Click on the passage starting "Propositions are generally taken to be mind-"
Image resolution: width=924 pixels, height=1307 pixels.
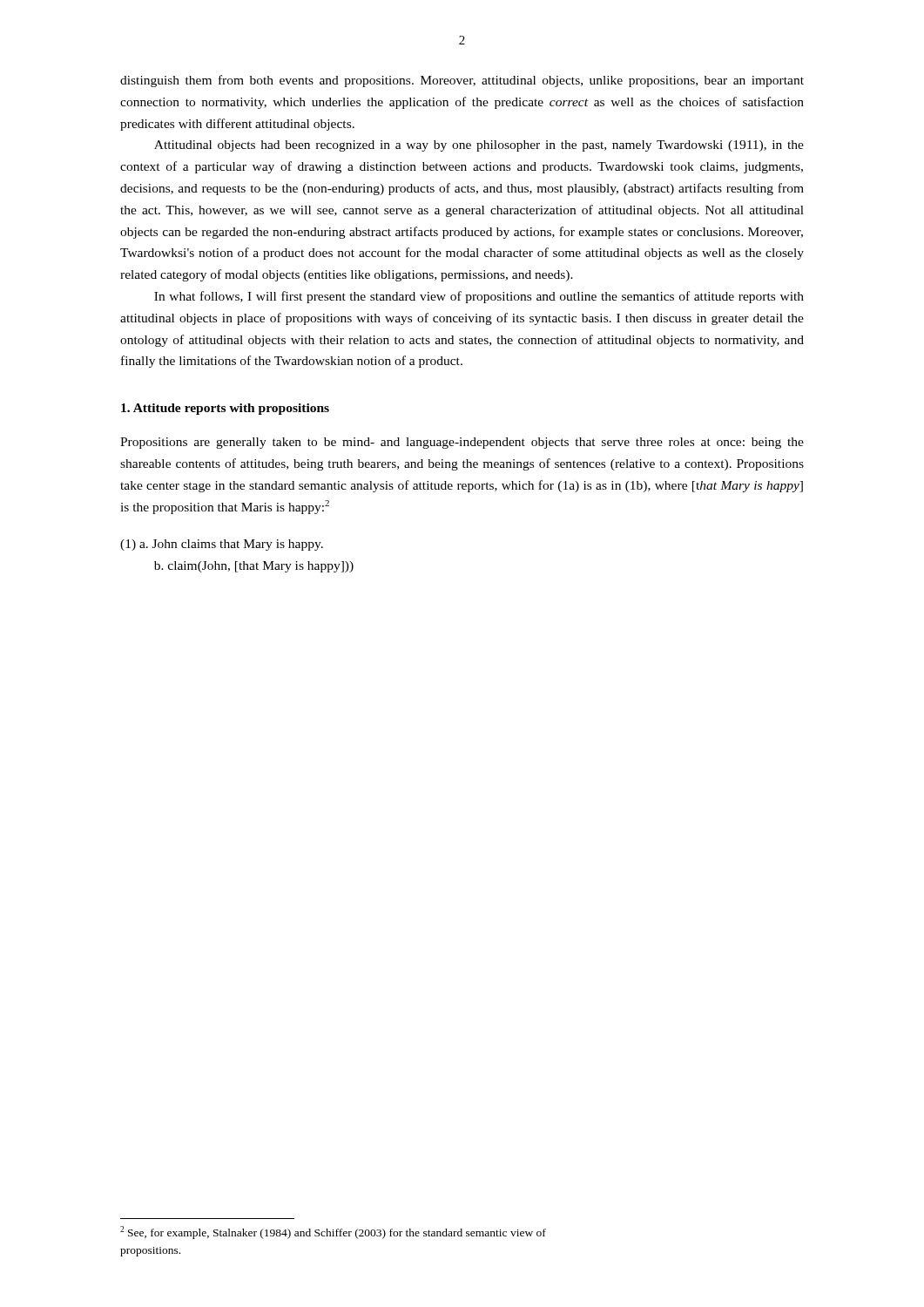click(x=462, y=474)
